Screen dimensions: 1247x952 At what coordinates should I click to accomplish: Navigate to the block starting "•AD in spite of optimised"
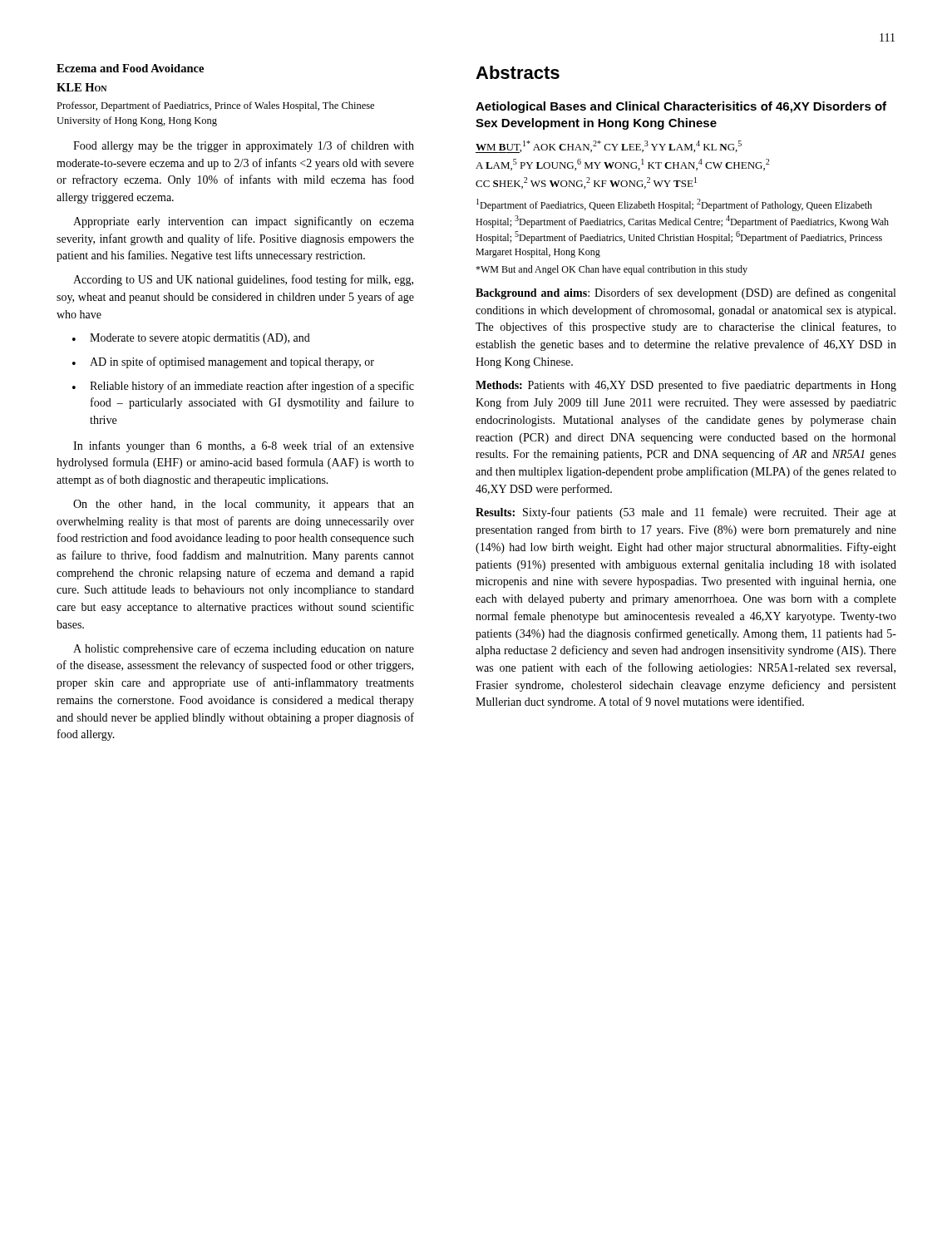(x=223, y=364)
